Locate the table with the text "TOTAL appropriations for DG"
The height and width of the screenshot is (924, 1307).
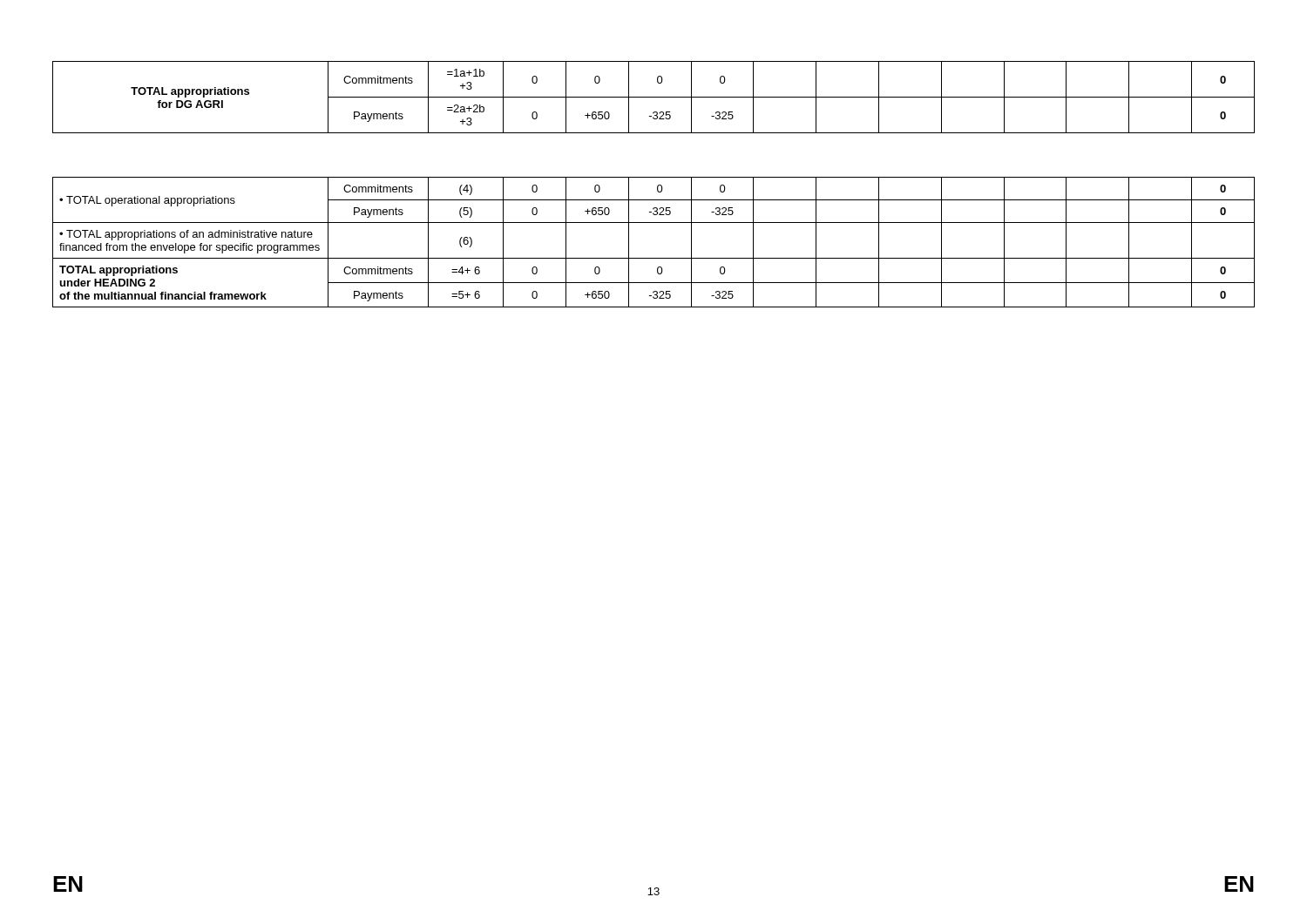click(x=654, y=97)
